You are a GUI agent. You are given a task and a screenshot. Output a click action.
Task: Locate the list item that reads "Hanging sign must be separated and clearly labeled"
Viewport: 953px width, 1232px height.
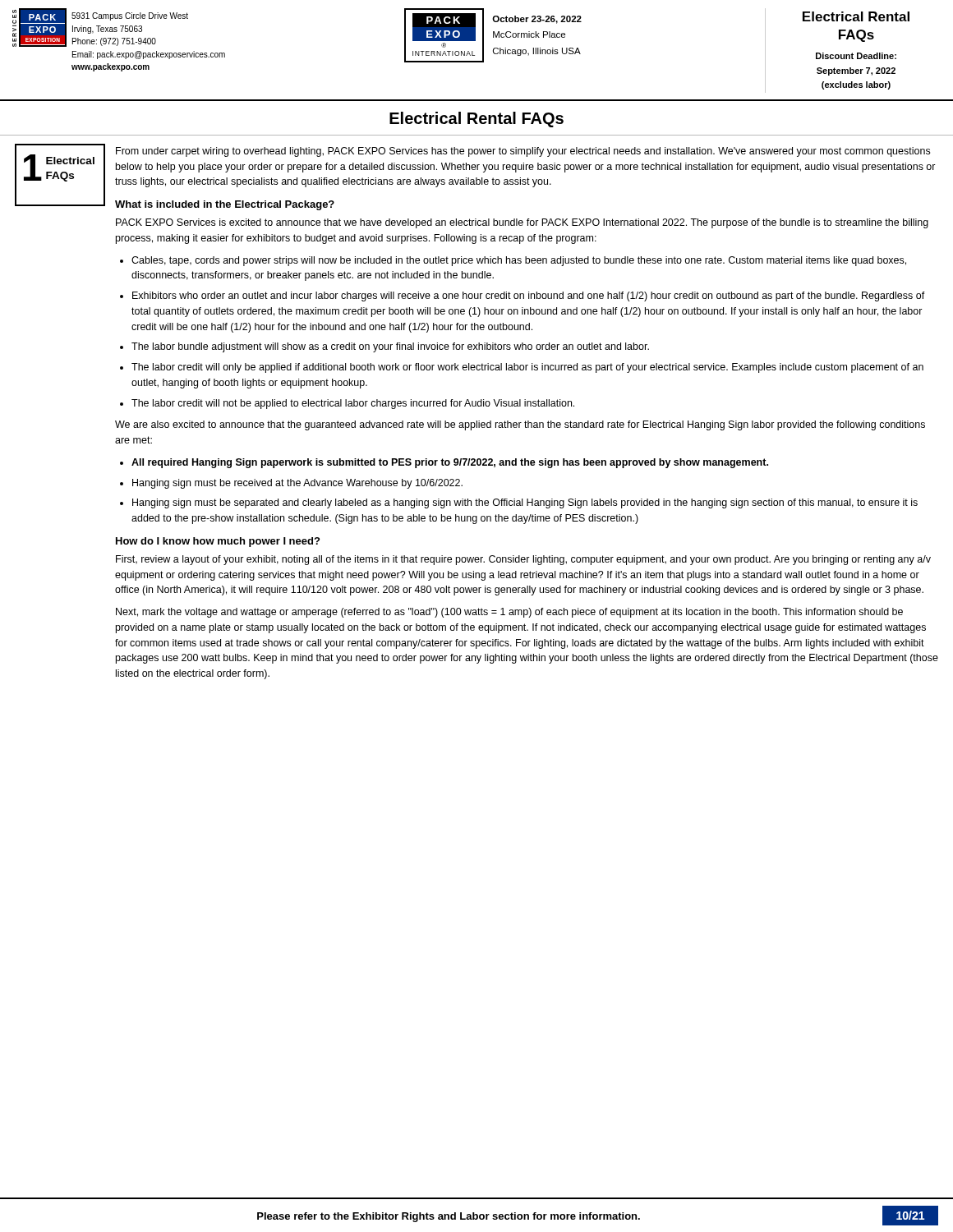tap(525, 511)
